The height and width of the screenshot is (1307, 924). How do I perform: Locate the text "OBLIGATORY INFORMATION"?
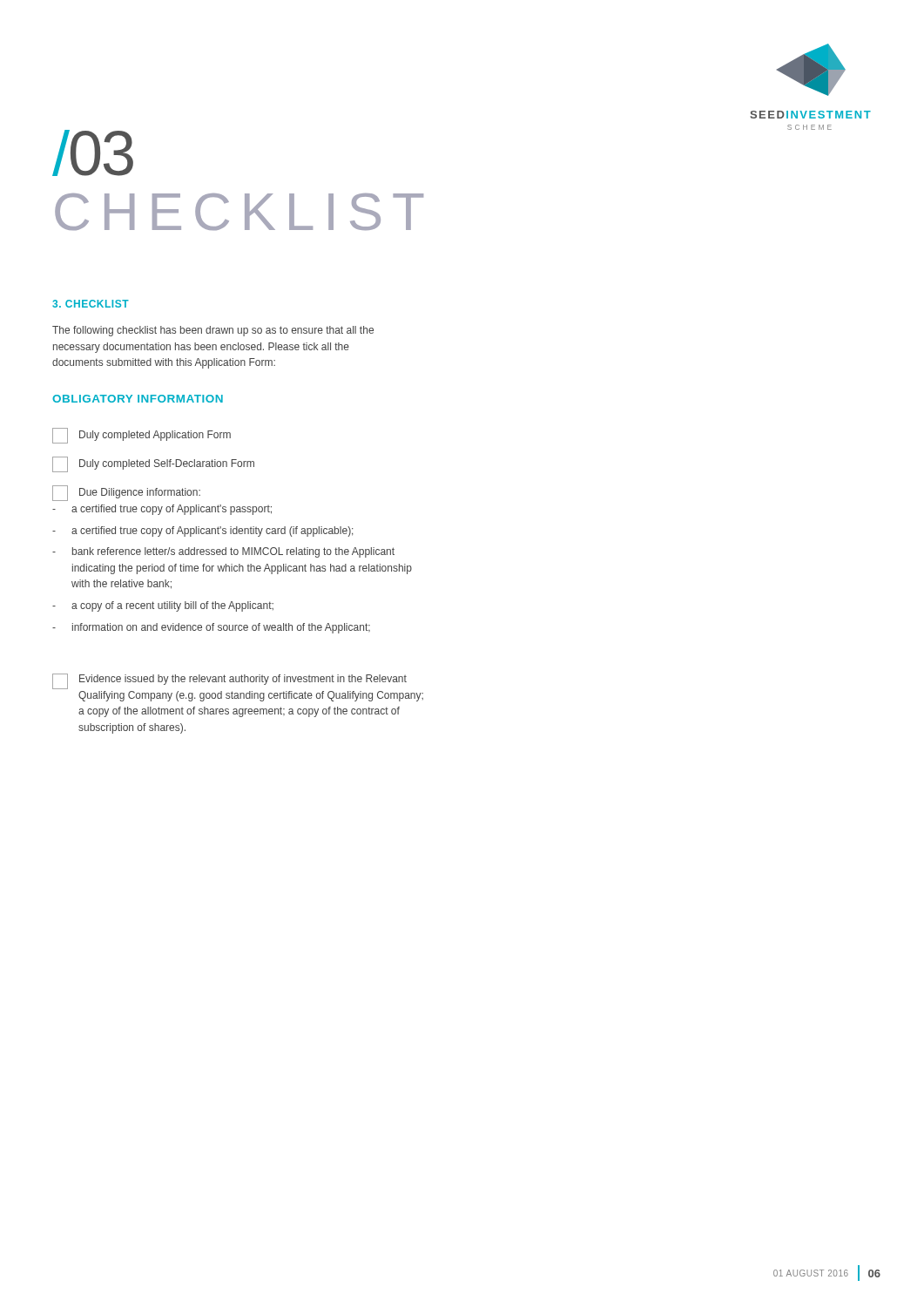pos(138,399)
